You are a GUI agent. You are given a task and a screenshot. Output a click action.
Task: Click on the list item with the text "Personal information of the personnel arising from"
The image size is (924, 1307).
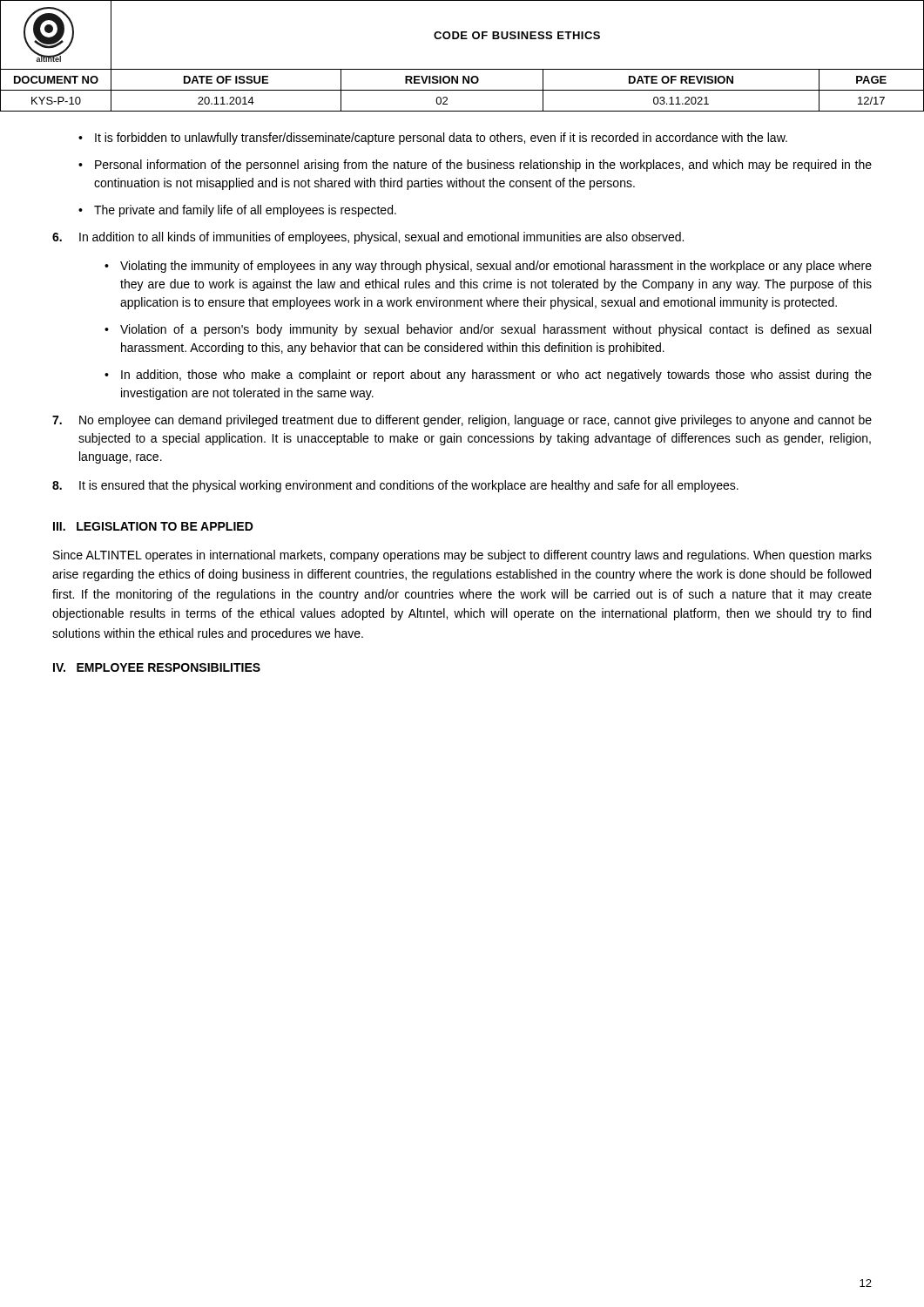[475, 174]
